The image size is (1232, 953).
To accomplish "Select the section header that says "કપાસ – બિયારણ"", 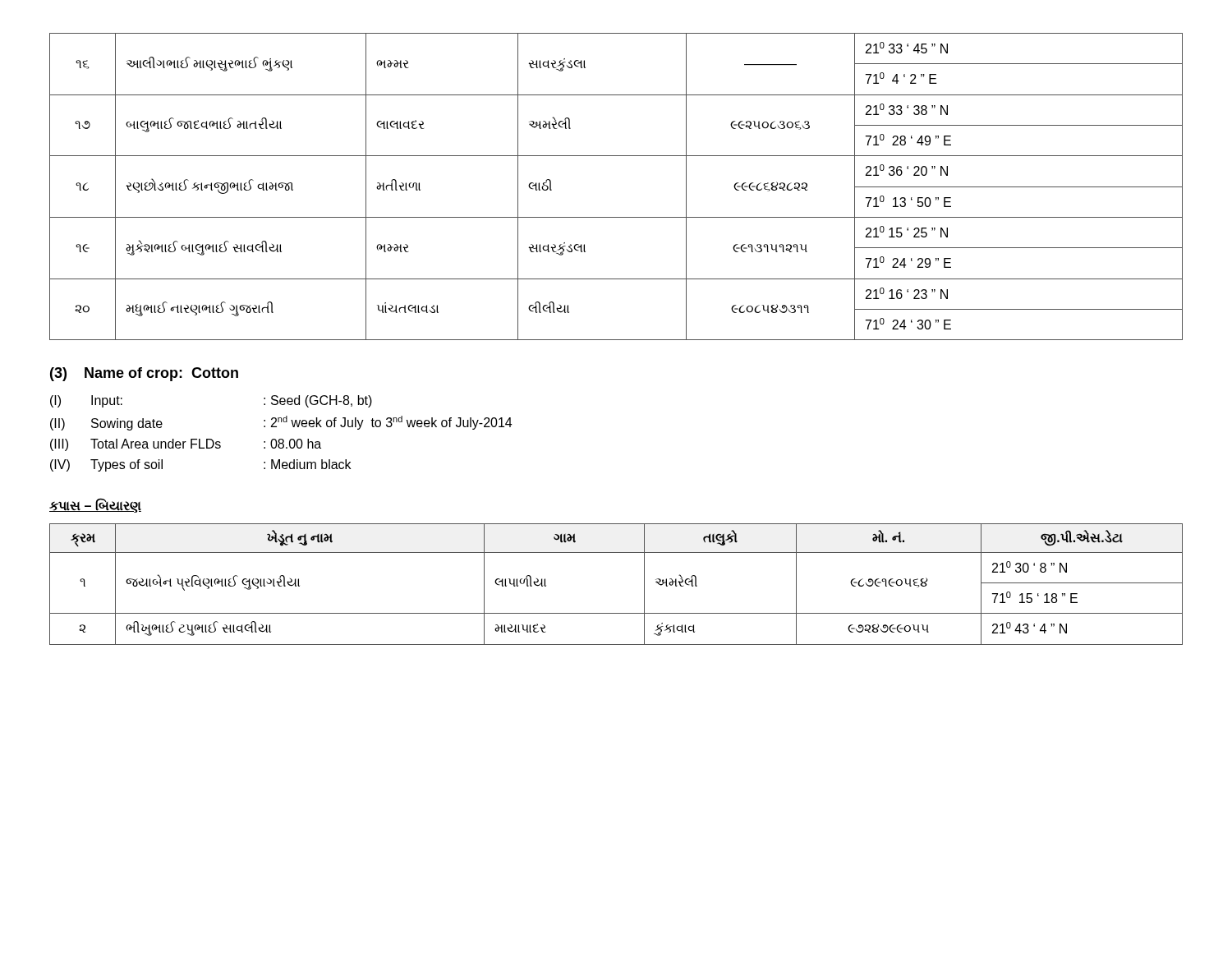I will coord(95,505).
